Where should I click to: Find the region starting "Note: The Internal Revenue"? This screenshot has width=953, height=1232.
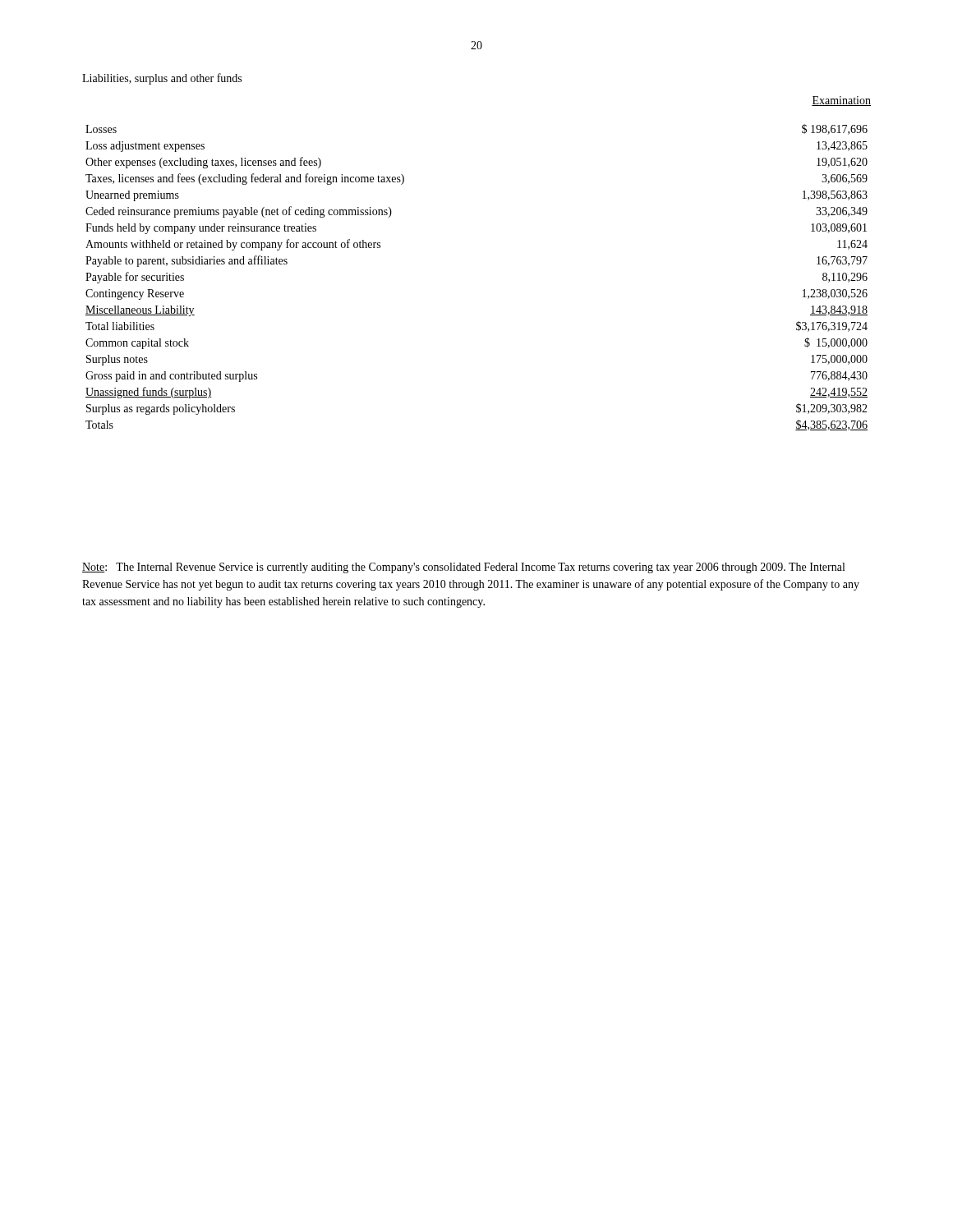(x=471, y=584)
